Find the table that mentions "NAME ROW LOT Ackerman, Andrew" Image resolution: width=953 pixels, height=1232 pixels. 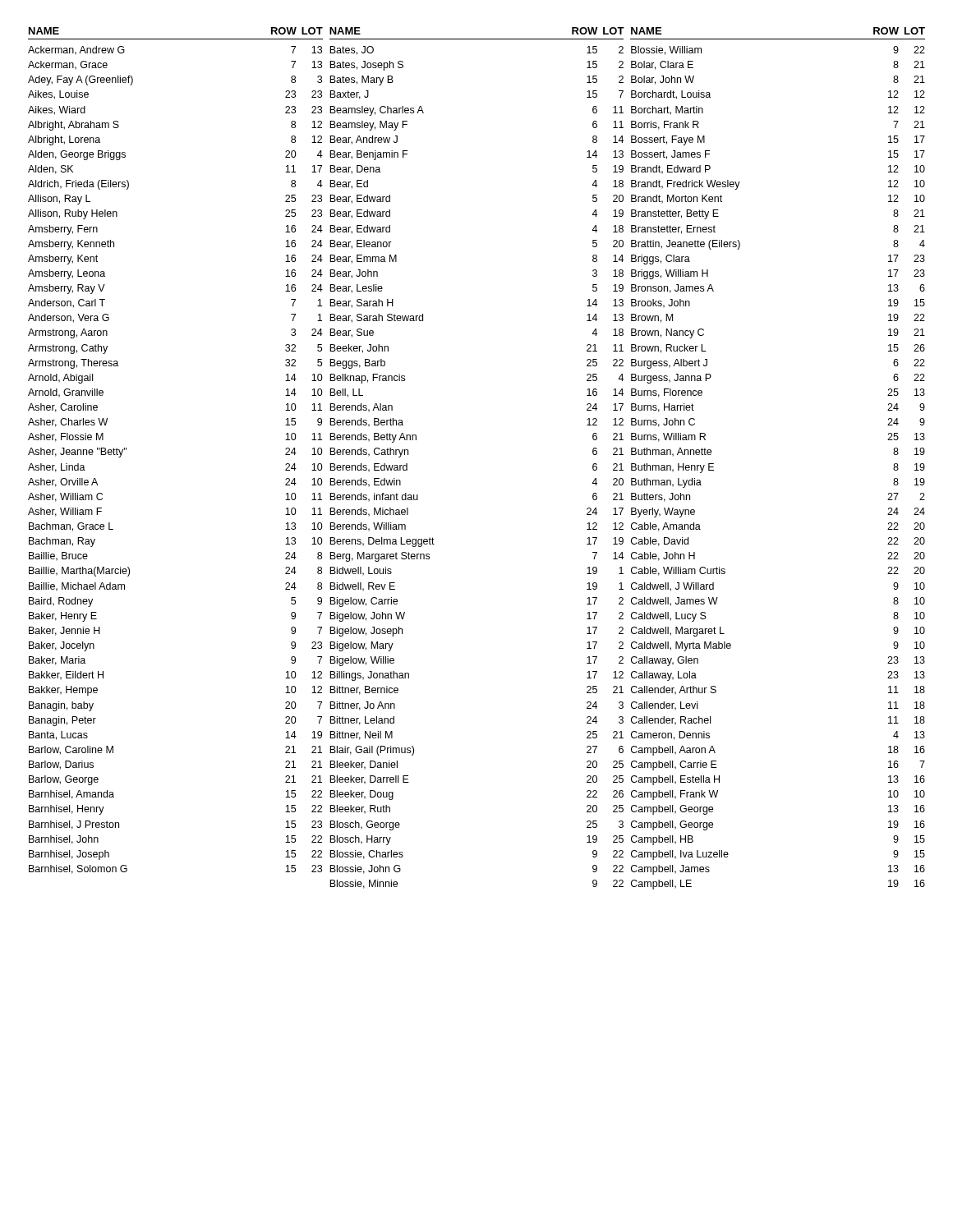tap(476, 458)
